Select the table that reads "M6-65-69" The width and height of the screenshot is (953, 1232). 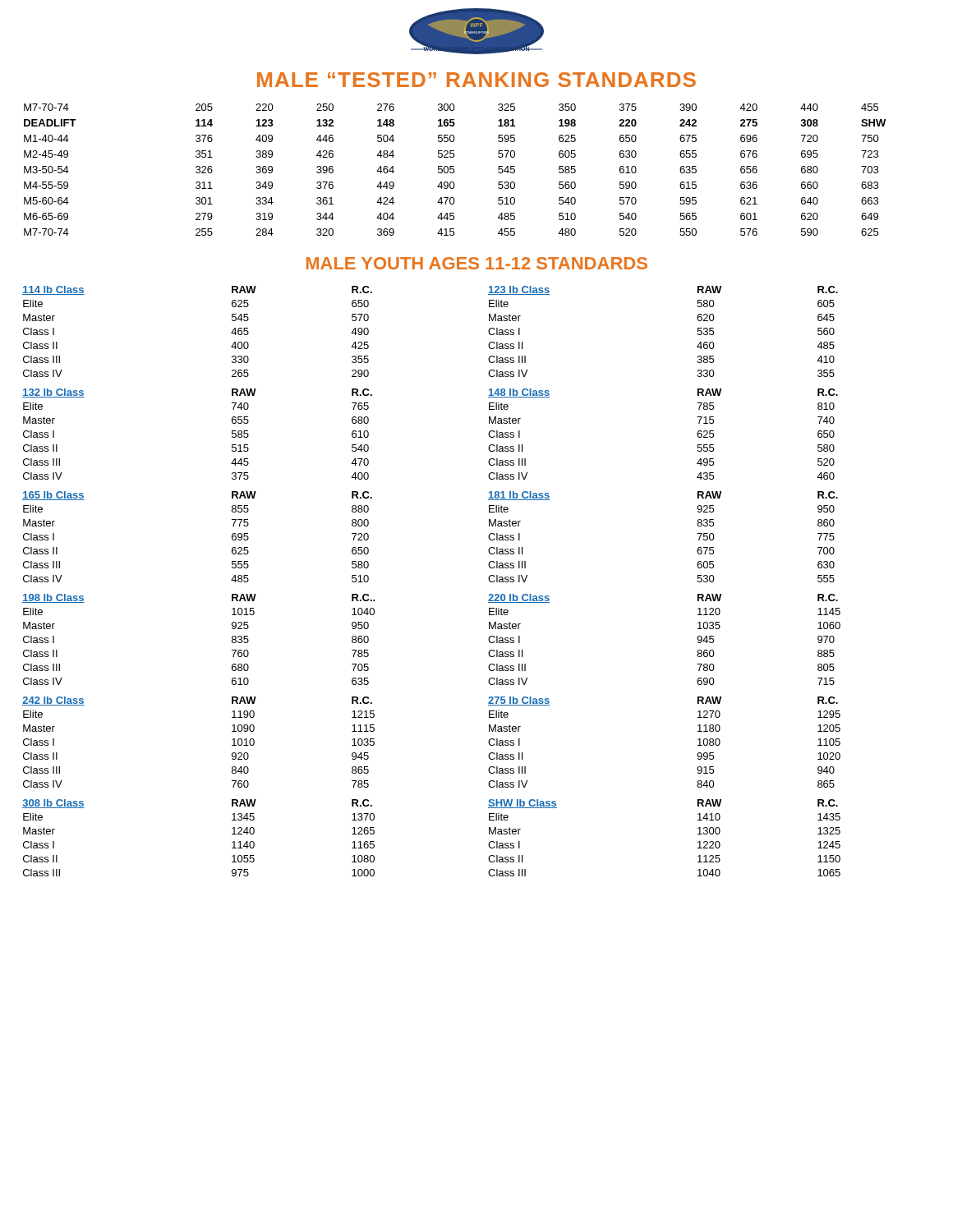tap(476, 170)
